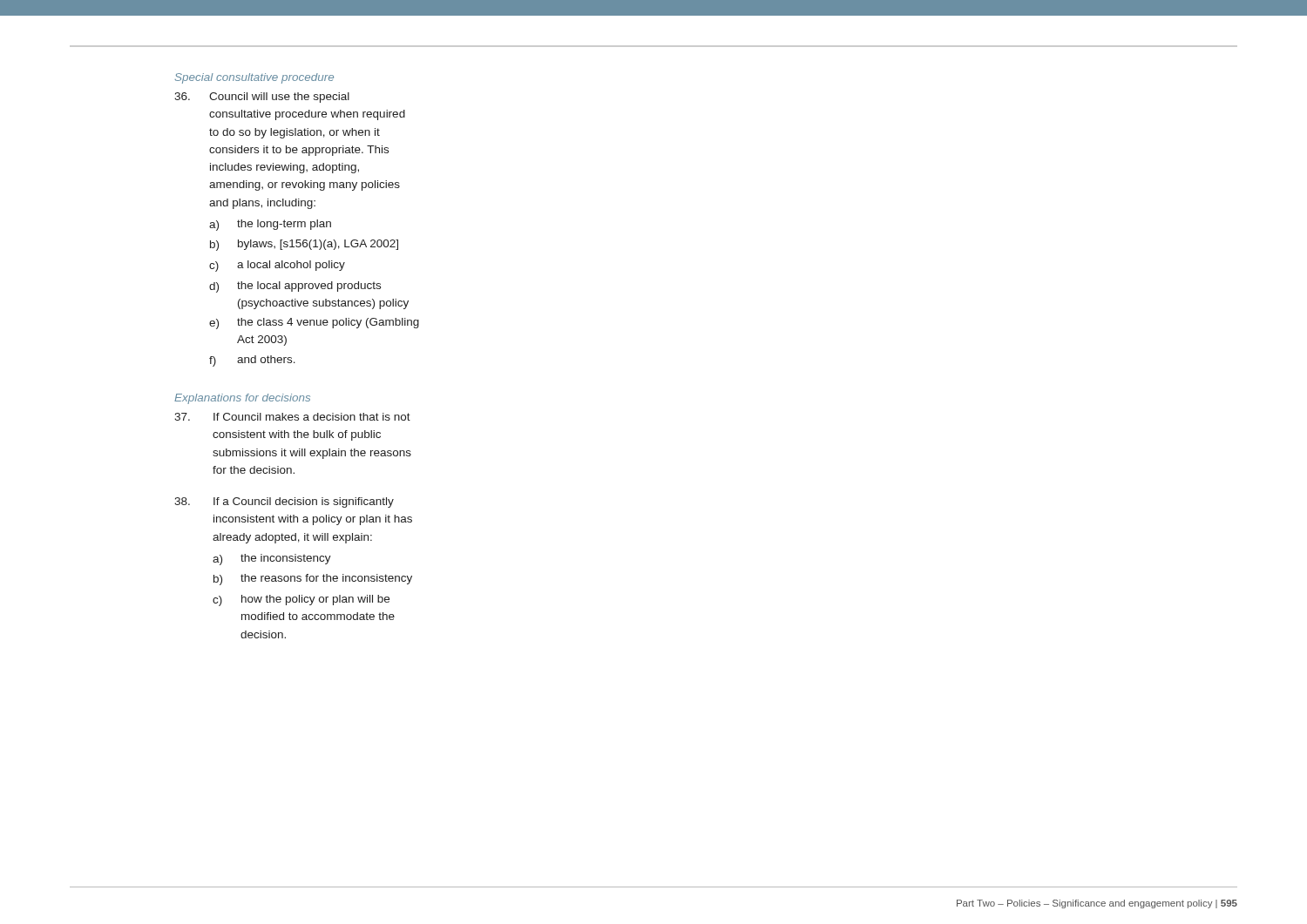Click the passage that begins "38. If a Council decision is significantly inconsistent"
Image resolution: width=1307 pixels, height=924 pixels.
(x=418, y=519)
